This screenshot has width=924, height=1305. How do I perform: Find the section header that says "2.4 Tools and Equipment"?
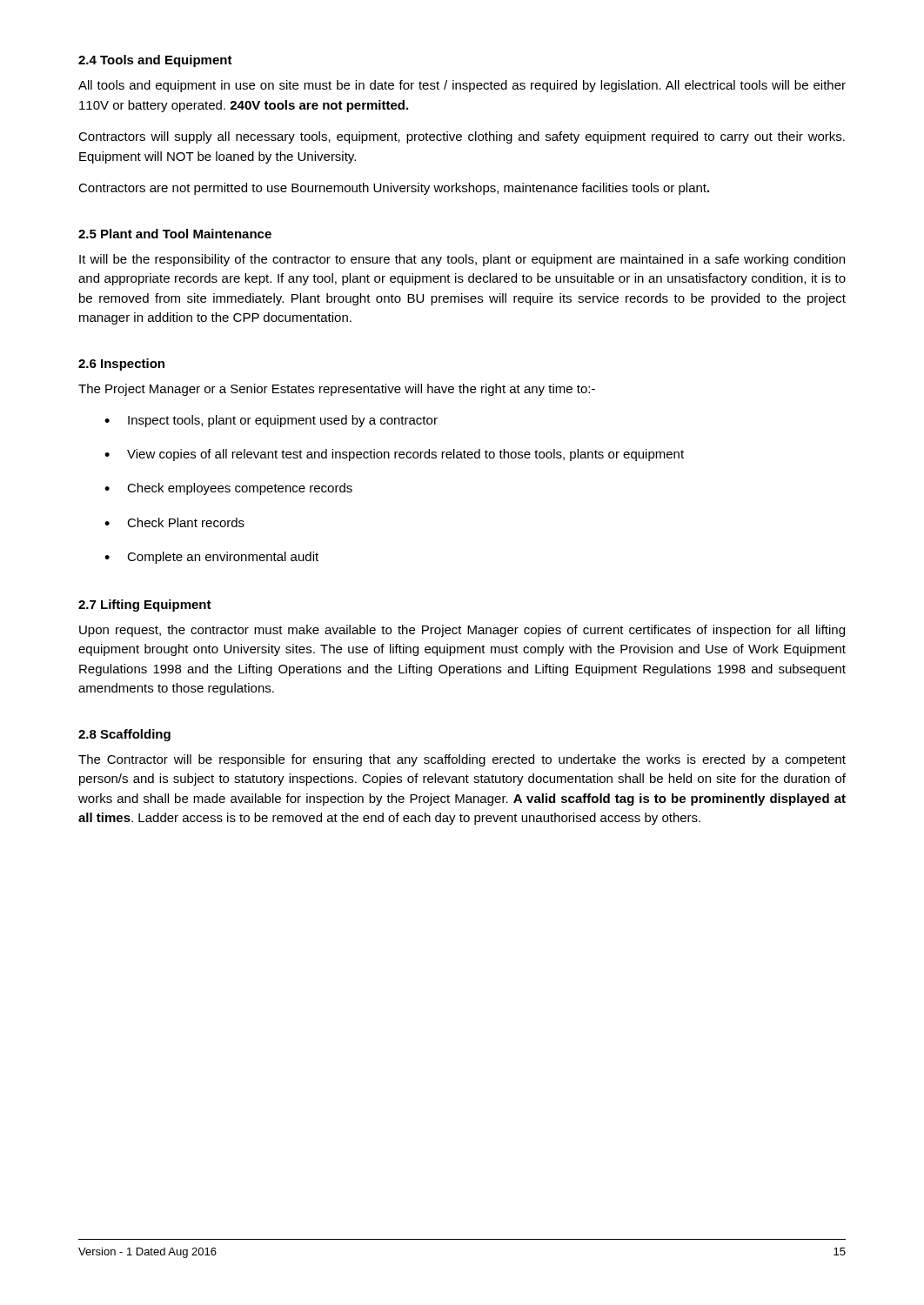pos(155,60)
